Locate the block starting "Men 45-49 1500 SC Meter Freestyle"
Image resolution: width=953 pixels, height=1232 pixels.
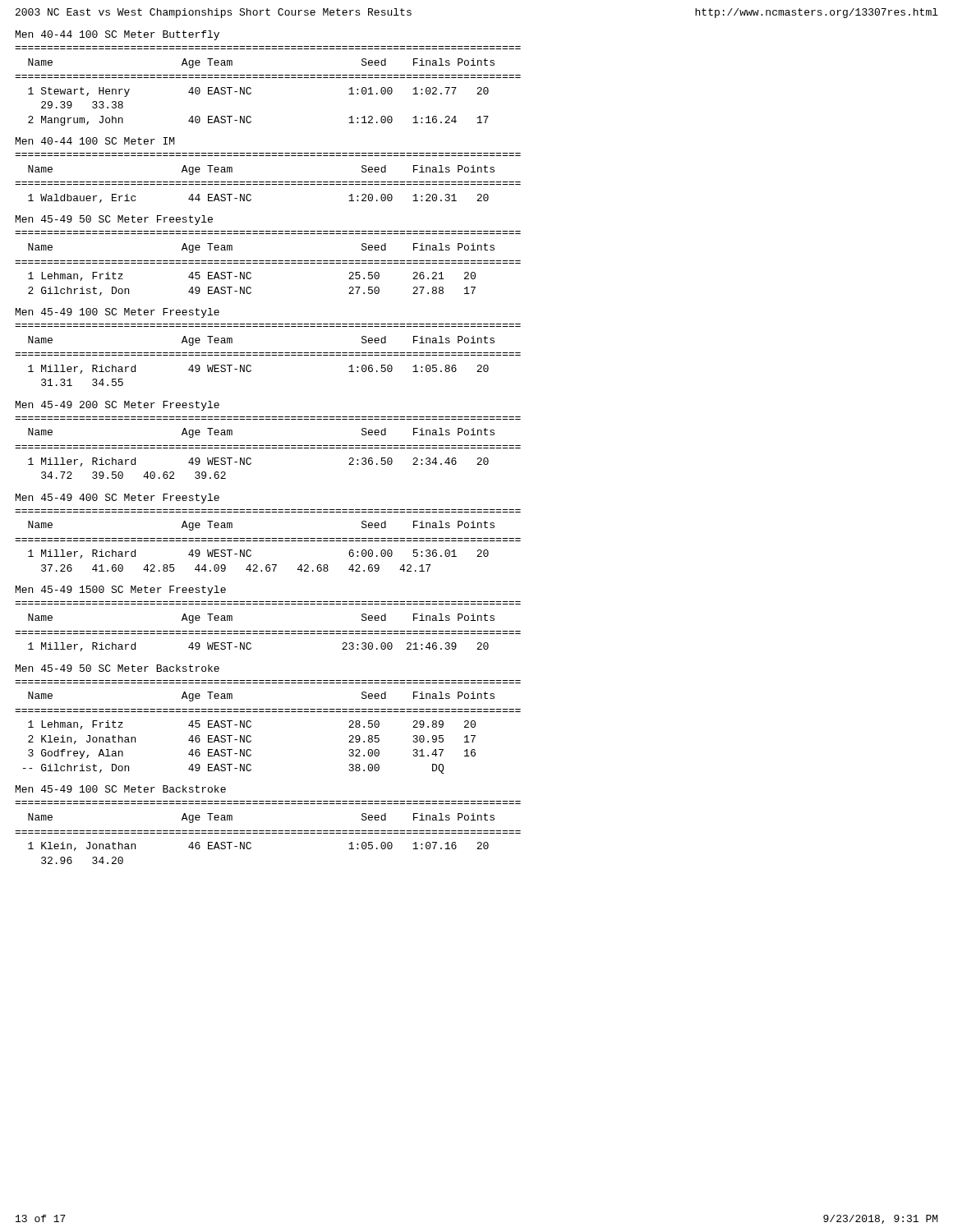pyautogui.click(x=121, y=590)
